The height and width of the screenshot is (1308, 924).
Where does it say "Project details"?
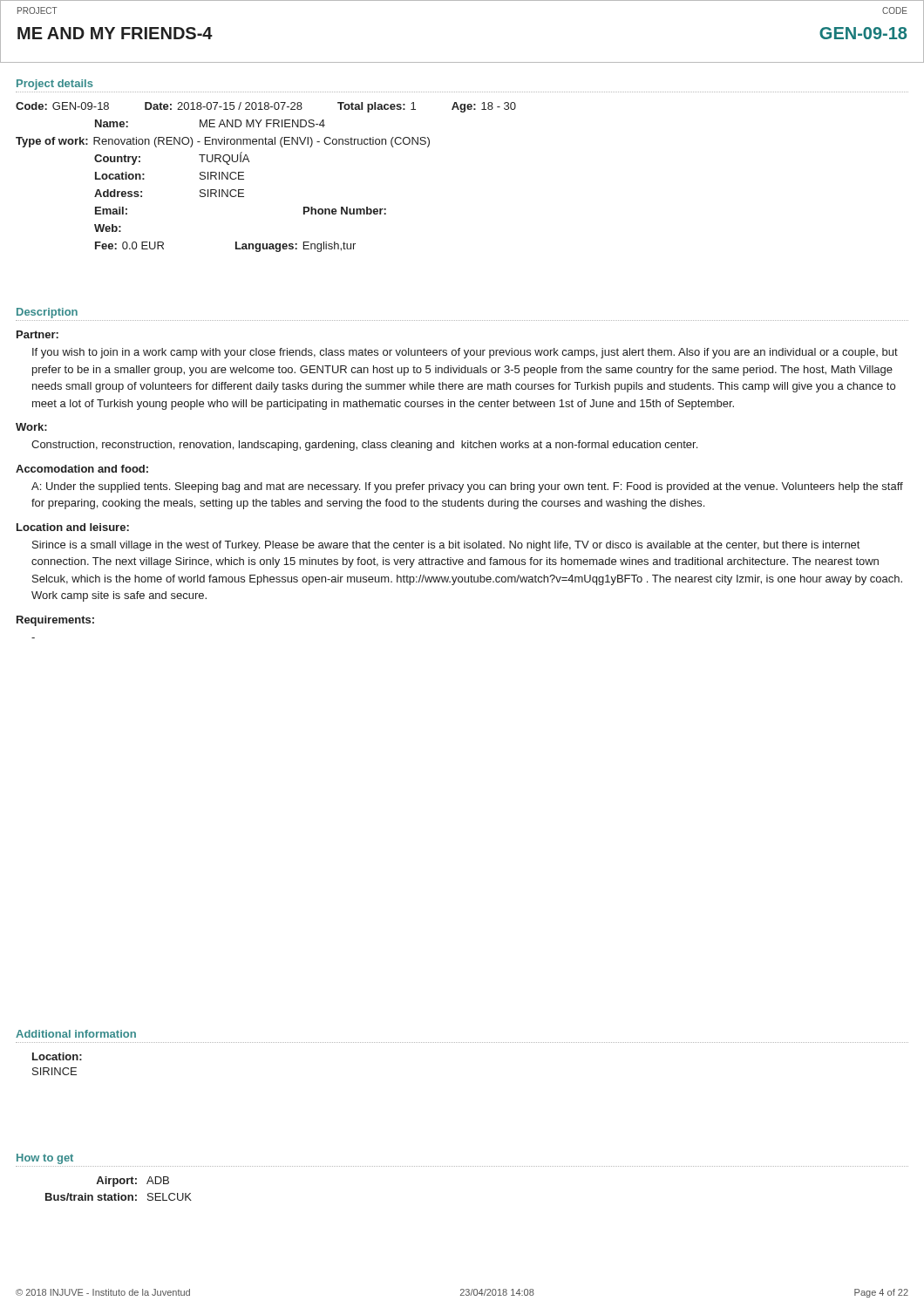(x=54, y=83)
